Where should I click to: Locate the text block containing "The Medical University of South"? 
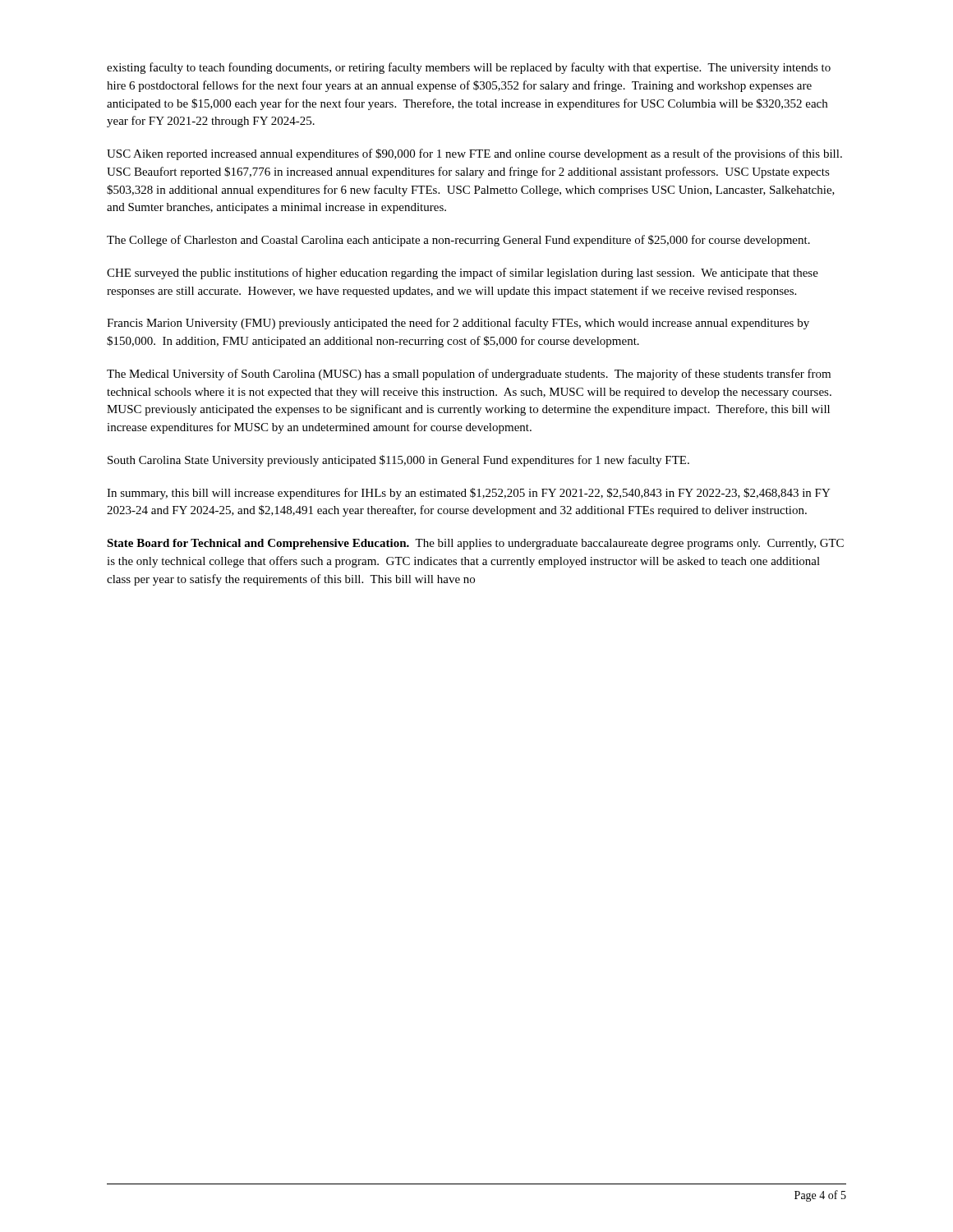pos(471,400)
